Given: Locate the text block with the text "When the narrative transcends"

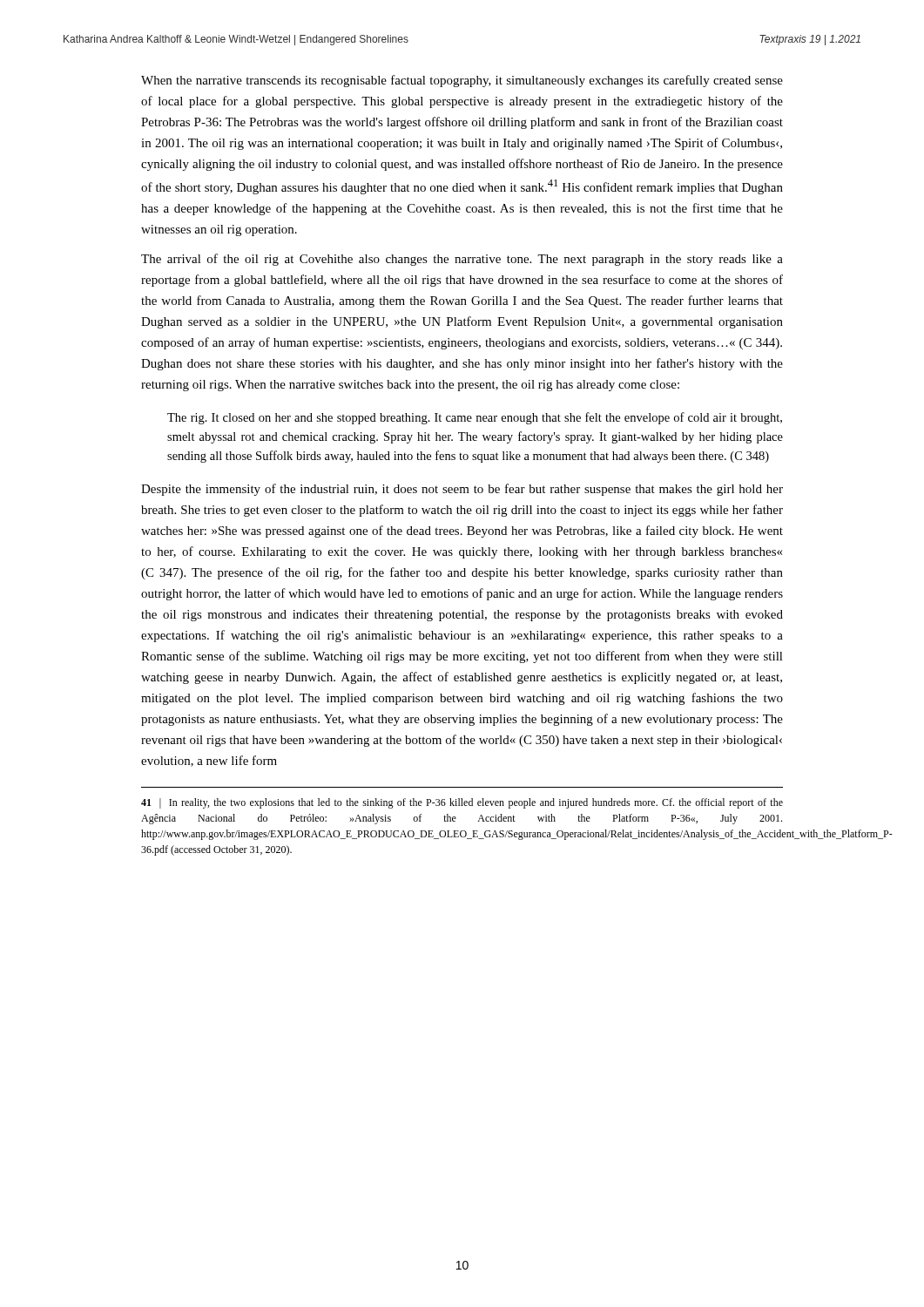Looking at the screenshot, I should click(x=462, y=155).
